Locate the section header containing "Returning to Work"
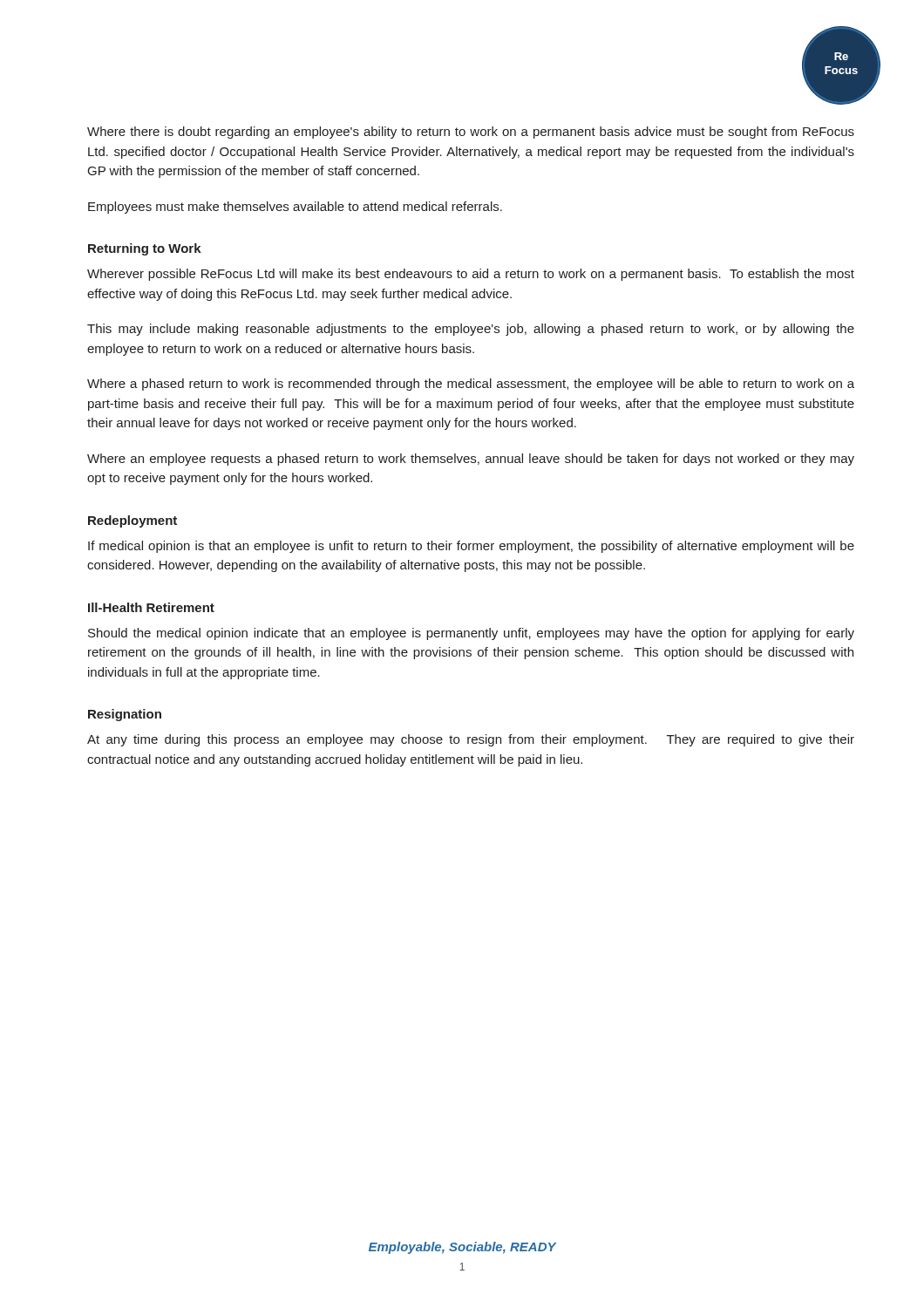Screen dimensions: 1308x924 coord(144,248)
